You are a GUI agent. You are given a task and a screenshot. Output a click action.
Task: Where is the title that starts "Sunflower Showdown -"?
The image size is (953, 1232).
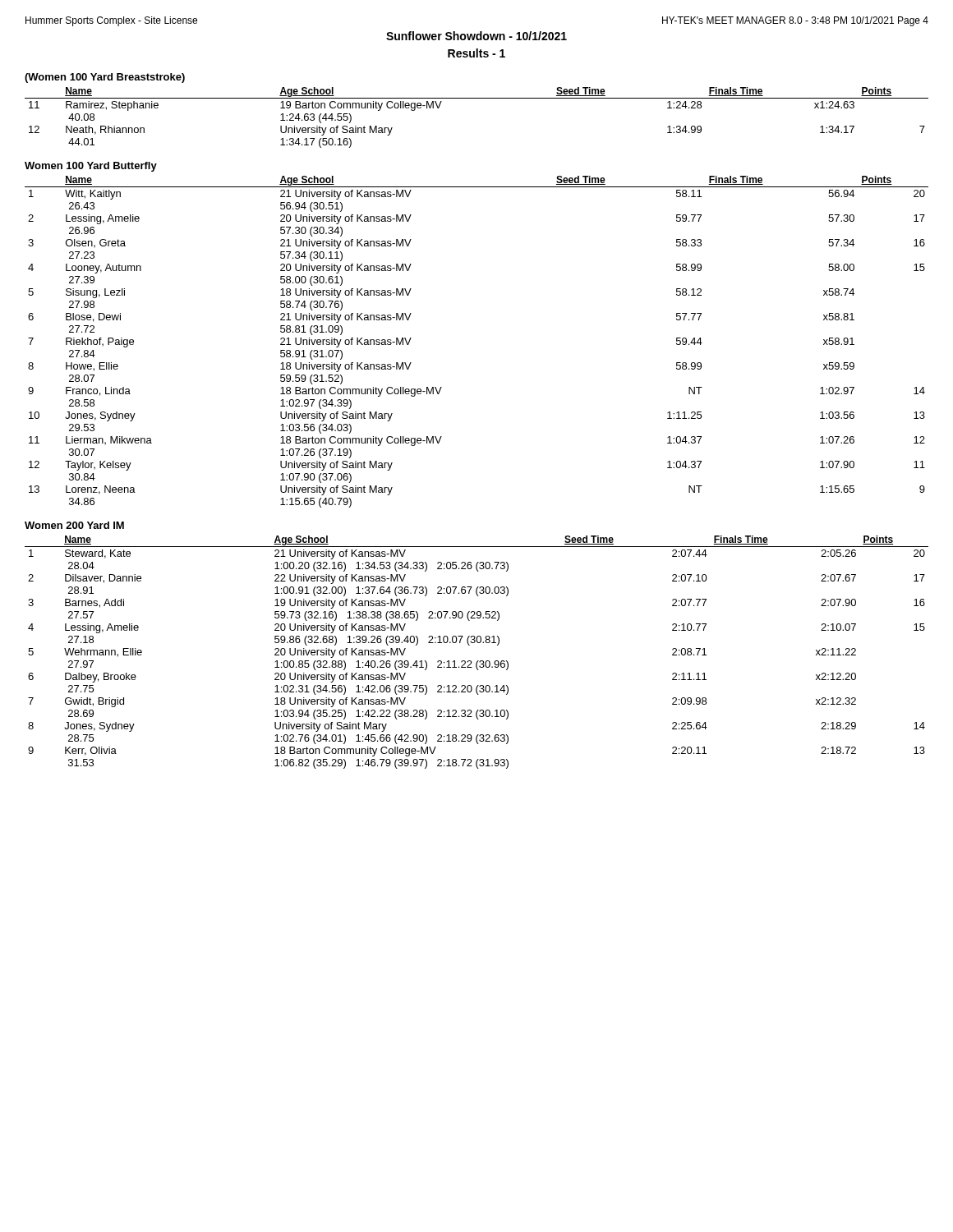click(476, 45)
